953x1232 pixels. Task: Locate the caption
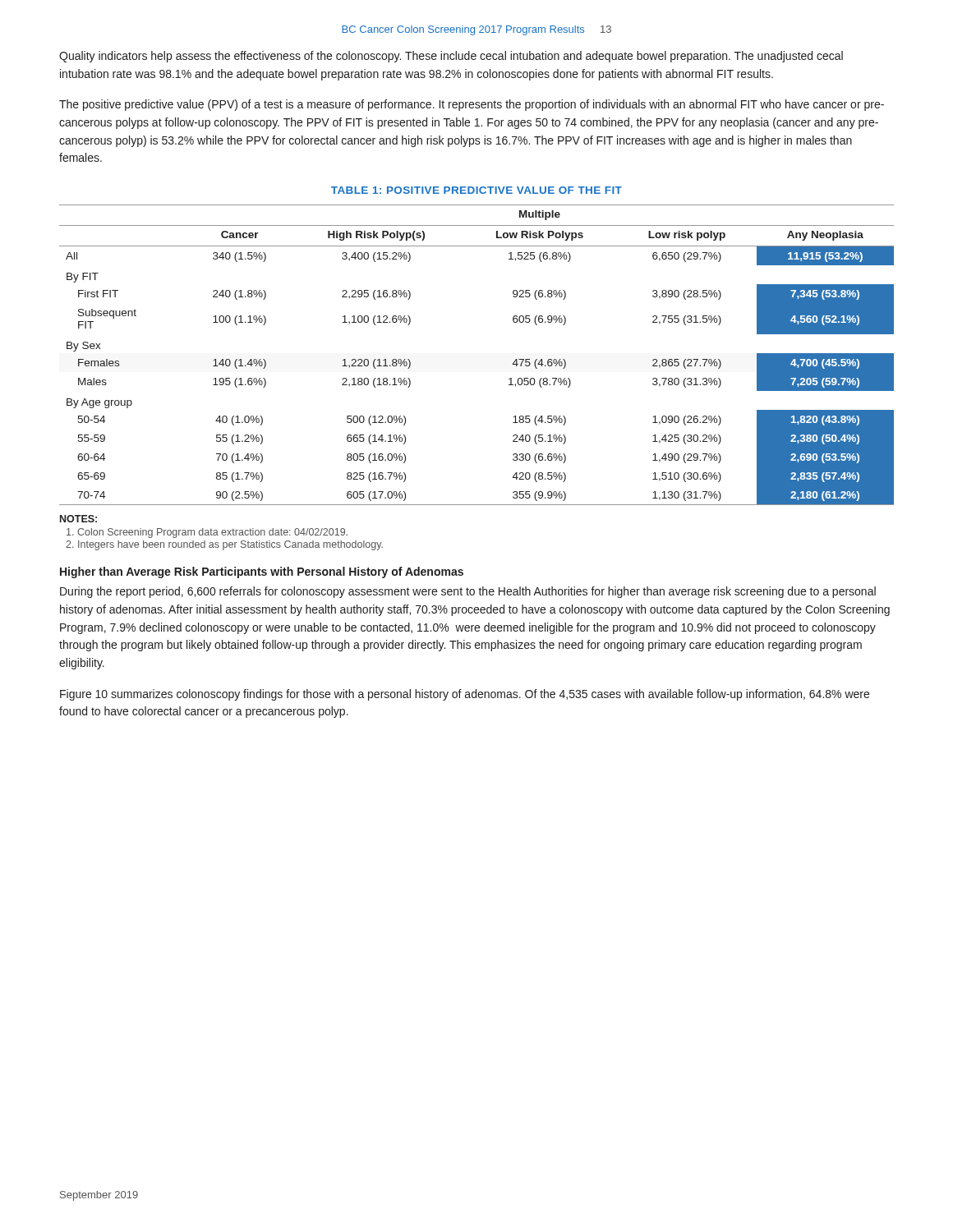point(476,190)
